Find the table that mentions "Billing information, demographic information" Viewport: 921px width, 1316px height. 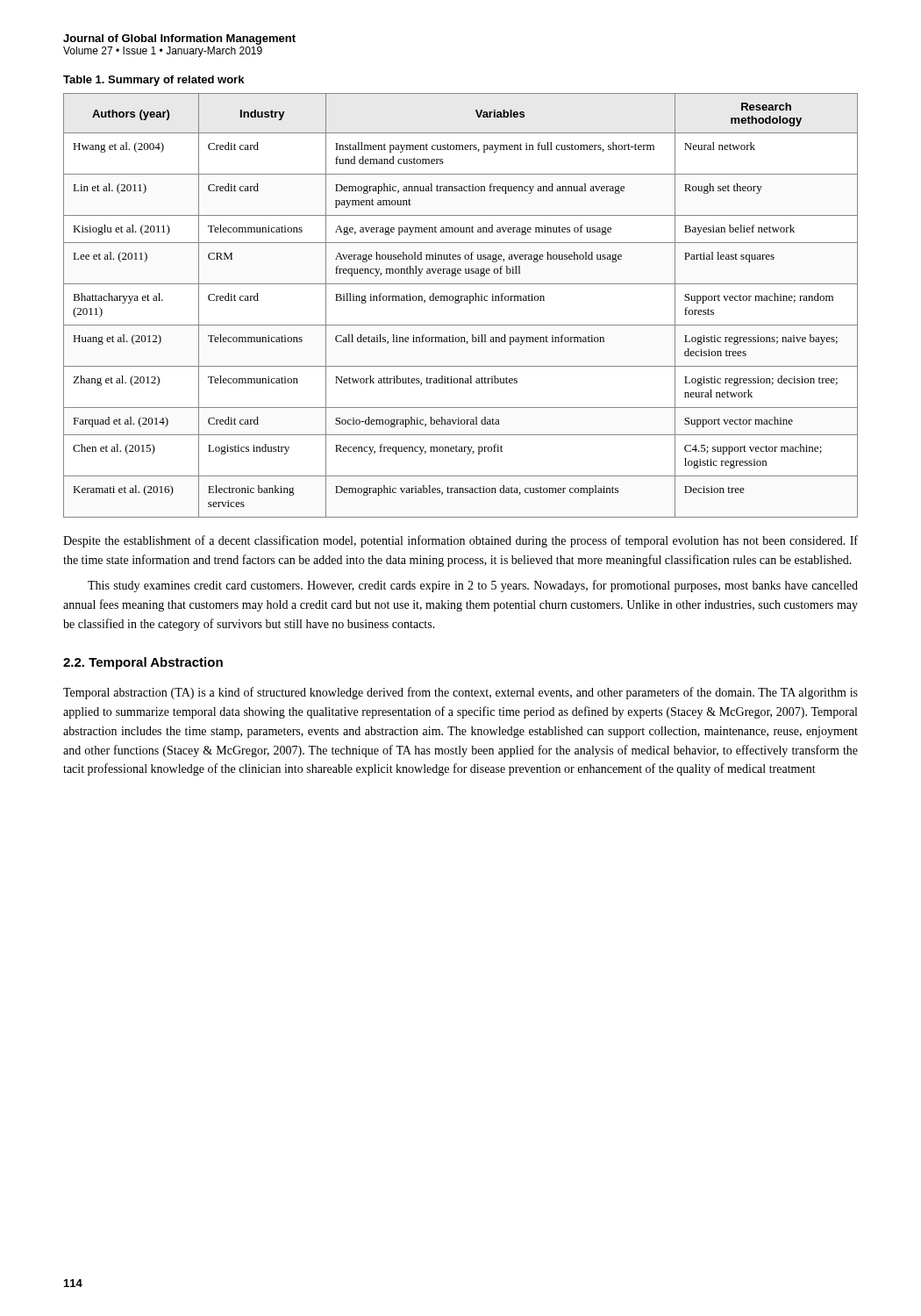click(x=460, y=305)
